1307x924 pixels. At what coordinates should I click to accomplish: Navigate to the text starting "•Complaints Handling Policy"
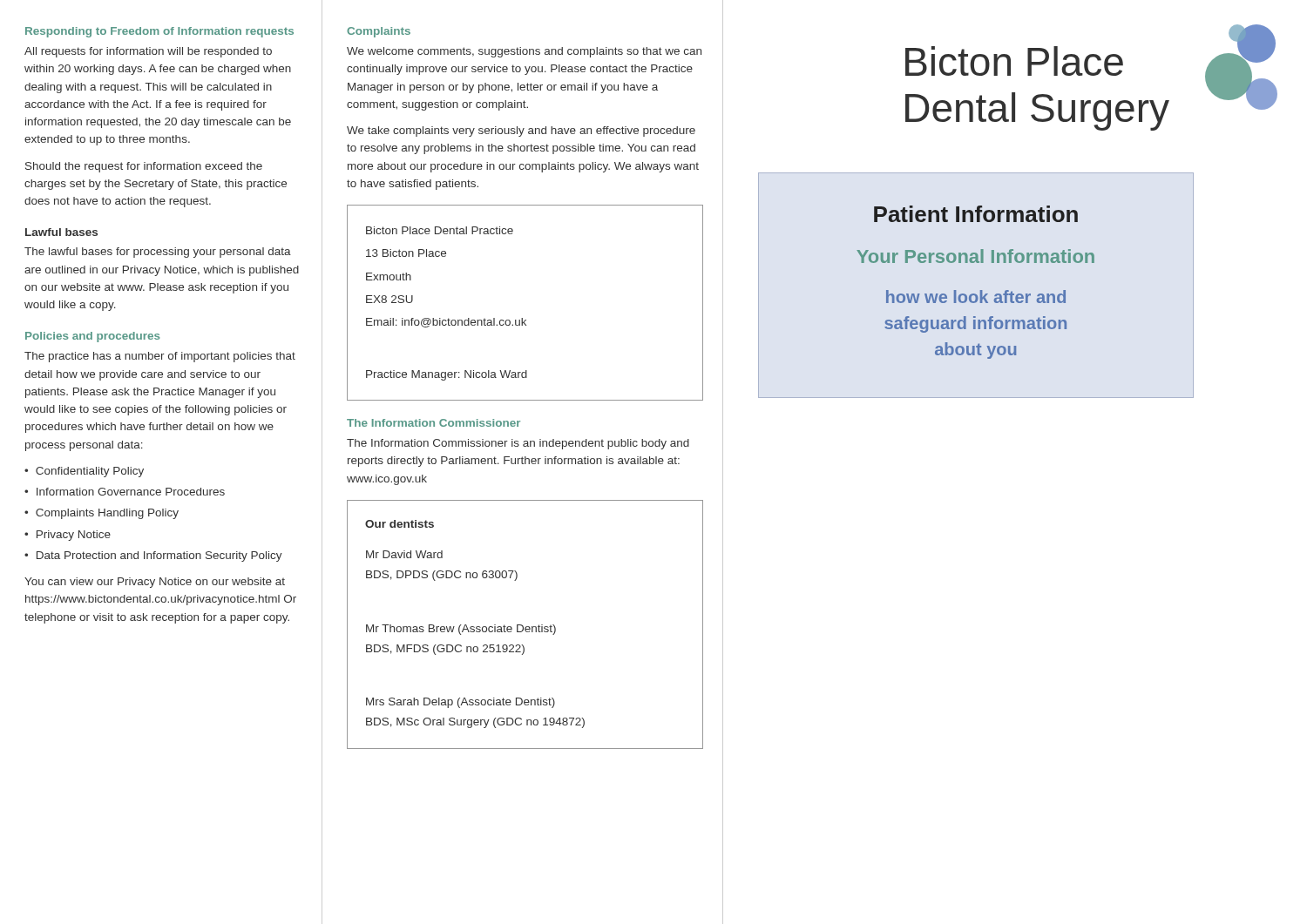coord(102,513)
